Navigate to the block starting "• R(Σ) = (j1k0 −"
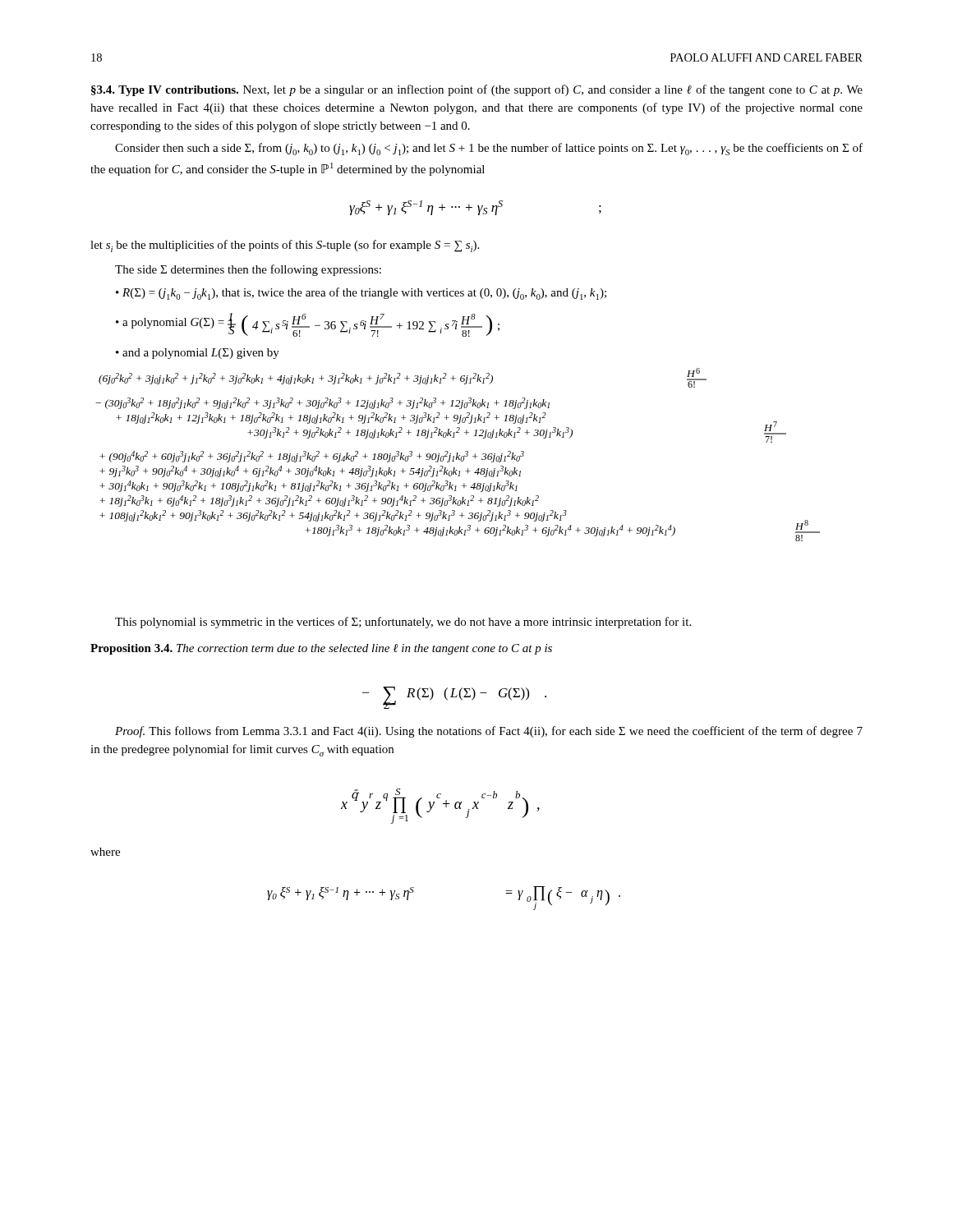 click(361, 293)
